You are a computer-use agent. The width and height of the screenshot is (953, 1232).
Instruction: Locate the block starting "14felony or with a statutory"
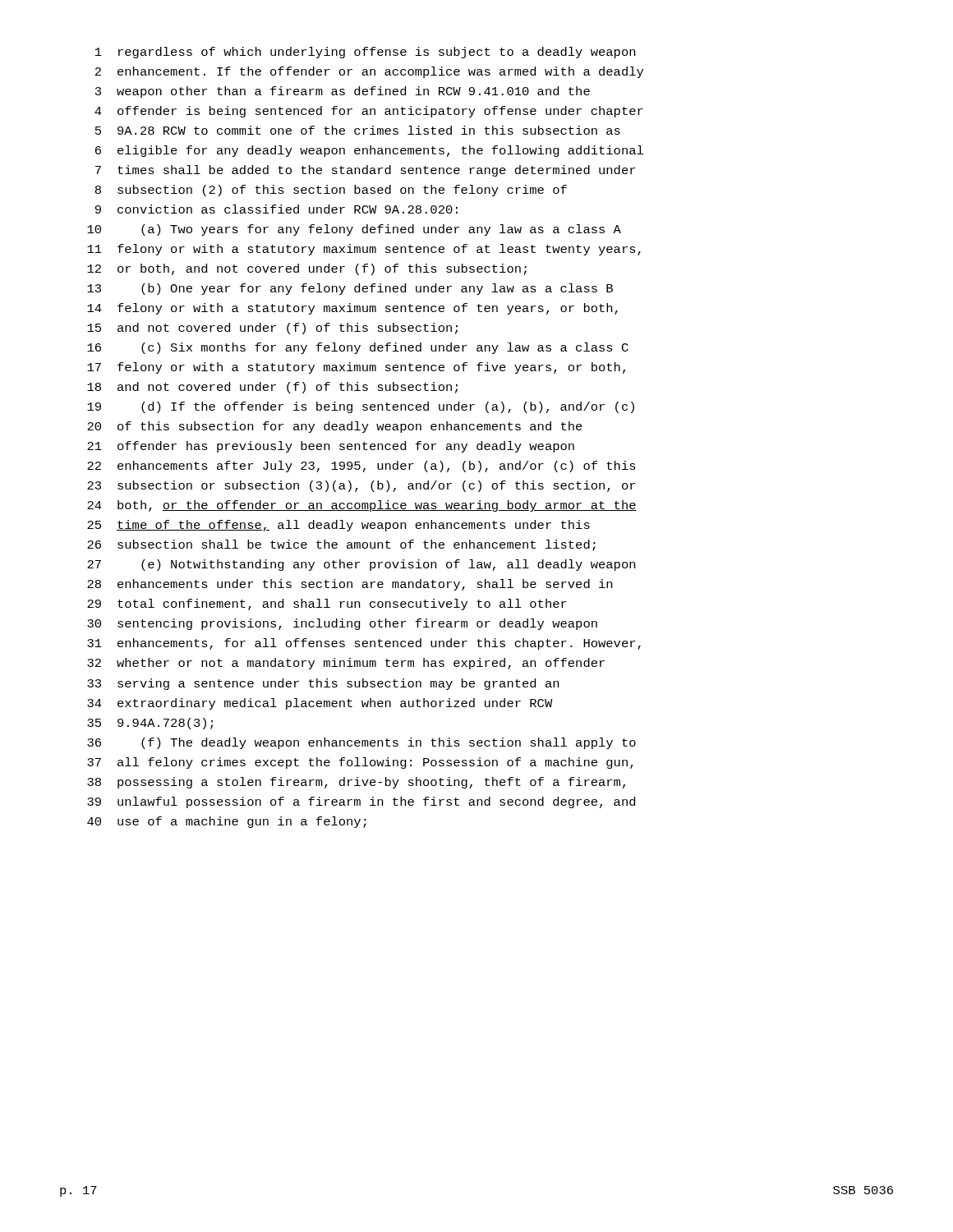click(476, 309)
